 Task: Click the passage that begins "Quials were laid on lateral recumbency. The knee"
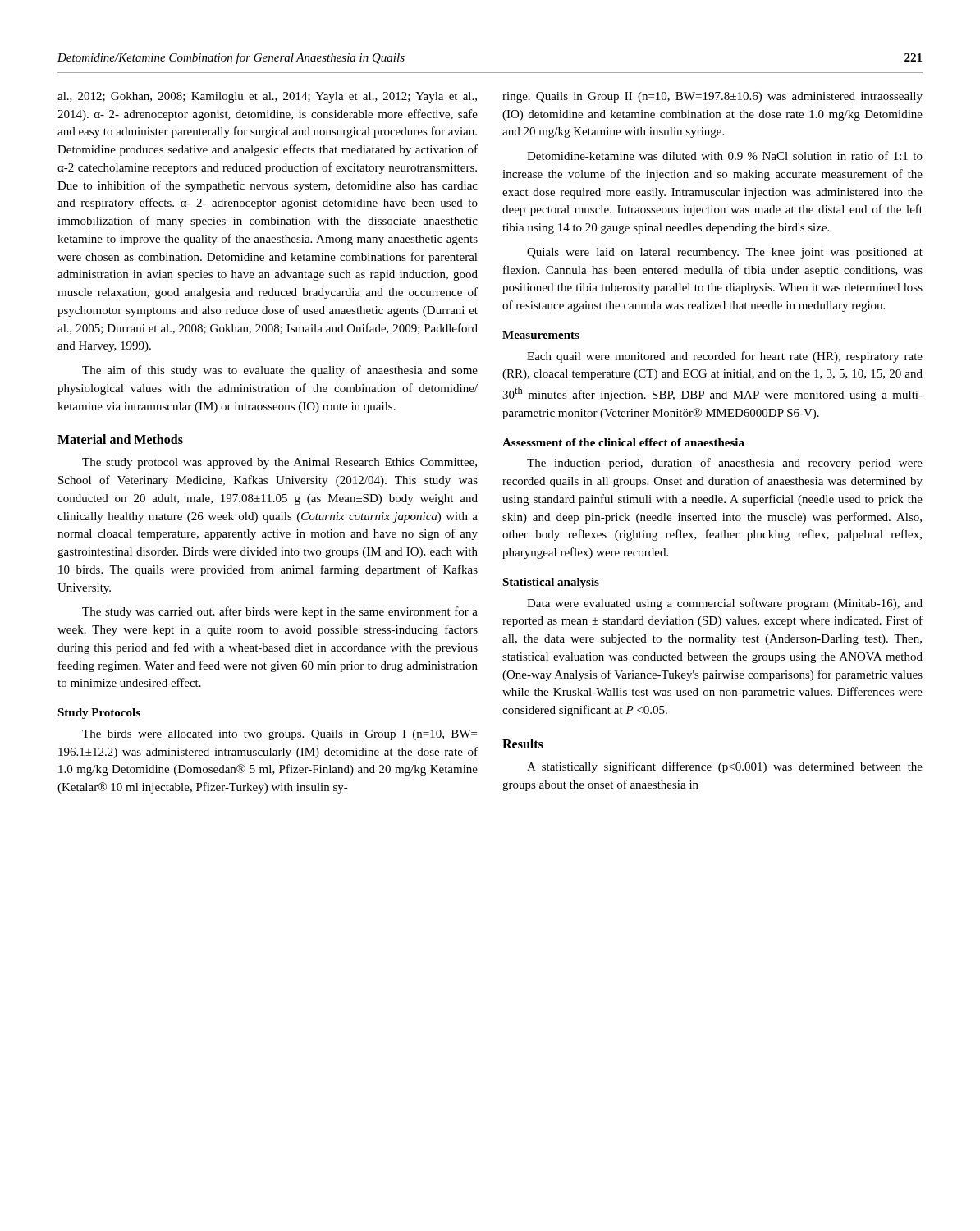[712, 279]
